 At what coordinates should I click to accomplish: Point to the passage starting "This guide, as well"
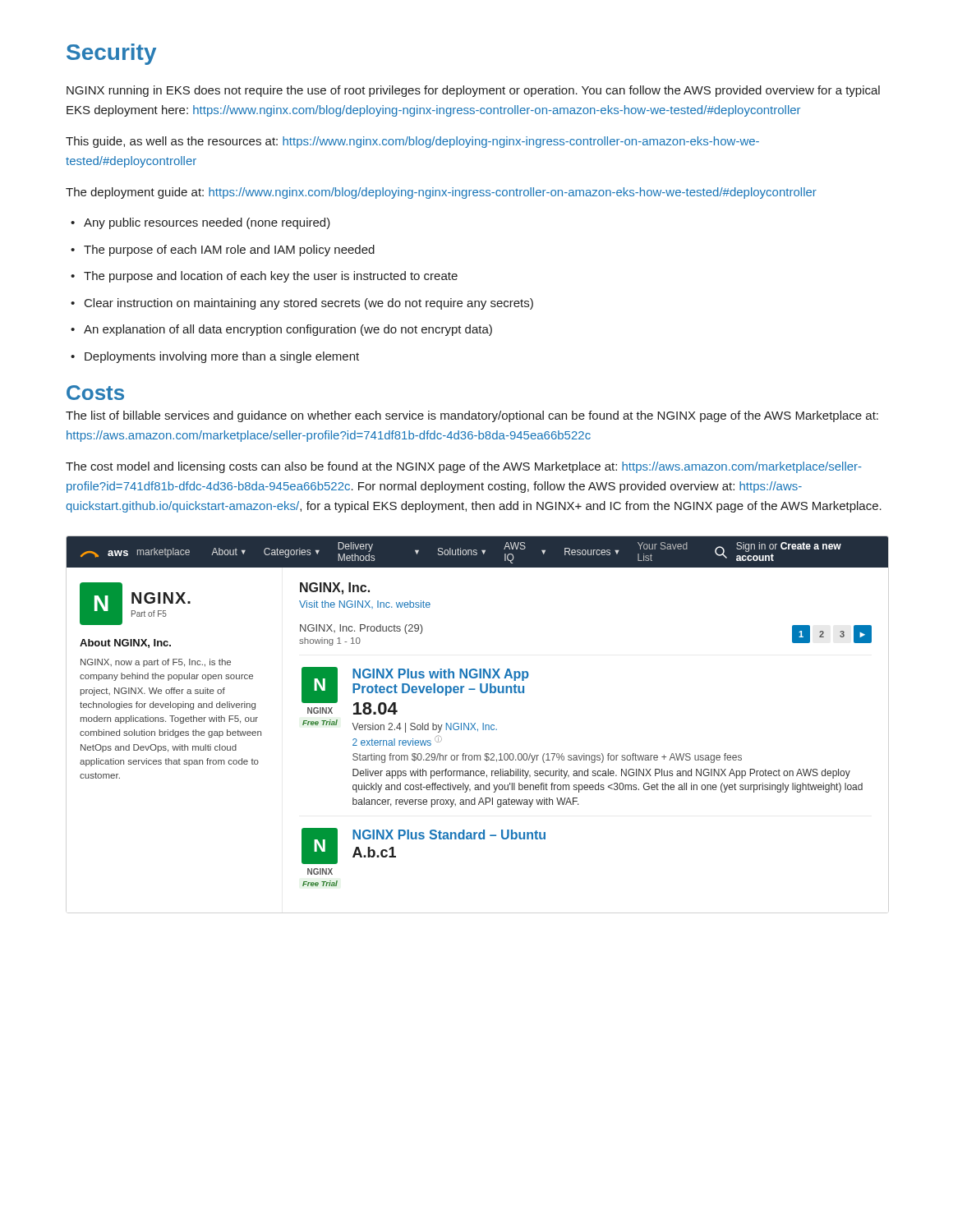[413, 151]
